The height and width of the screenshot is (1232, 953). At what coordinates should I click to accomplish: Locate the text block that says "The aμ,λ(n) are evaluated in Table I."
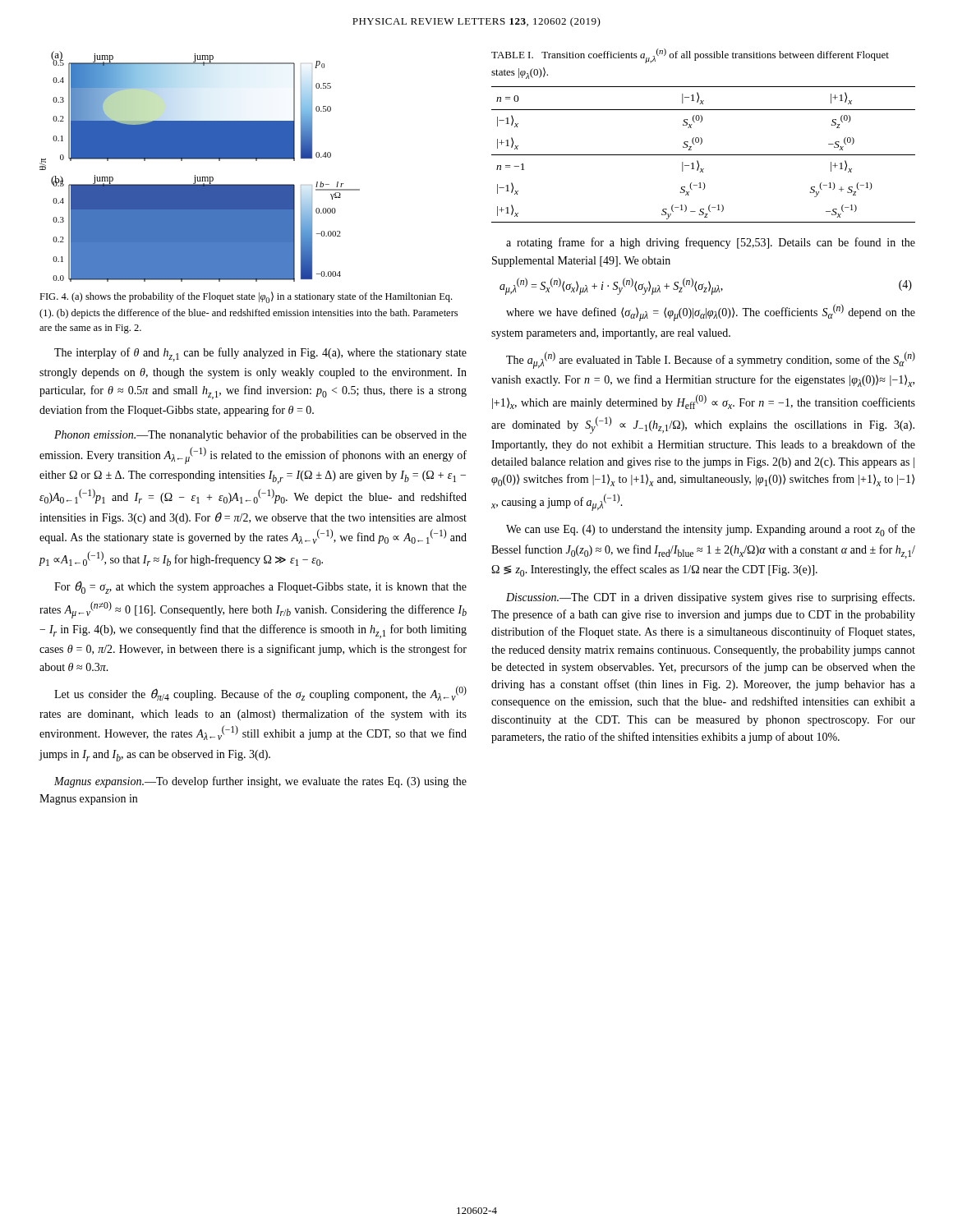point(703,431)
